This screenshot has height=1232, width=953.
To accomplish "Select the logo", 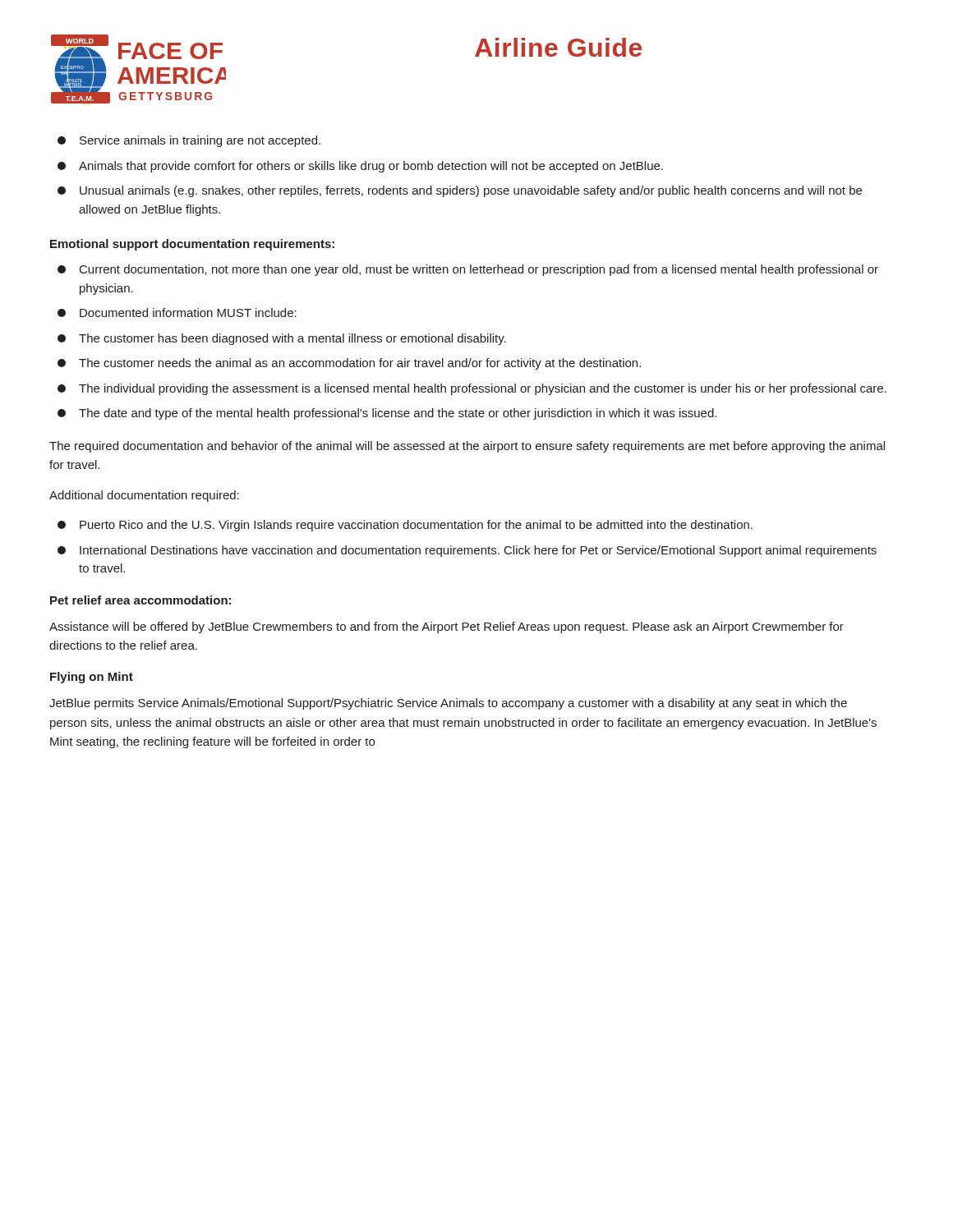I will coord(140,70).
